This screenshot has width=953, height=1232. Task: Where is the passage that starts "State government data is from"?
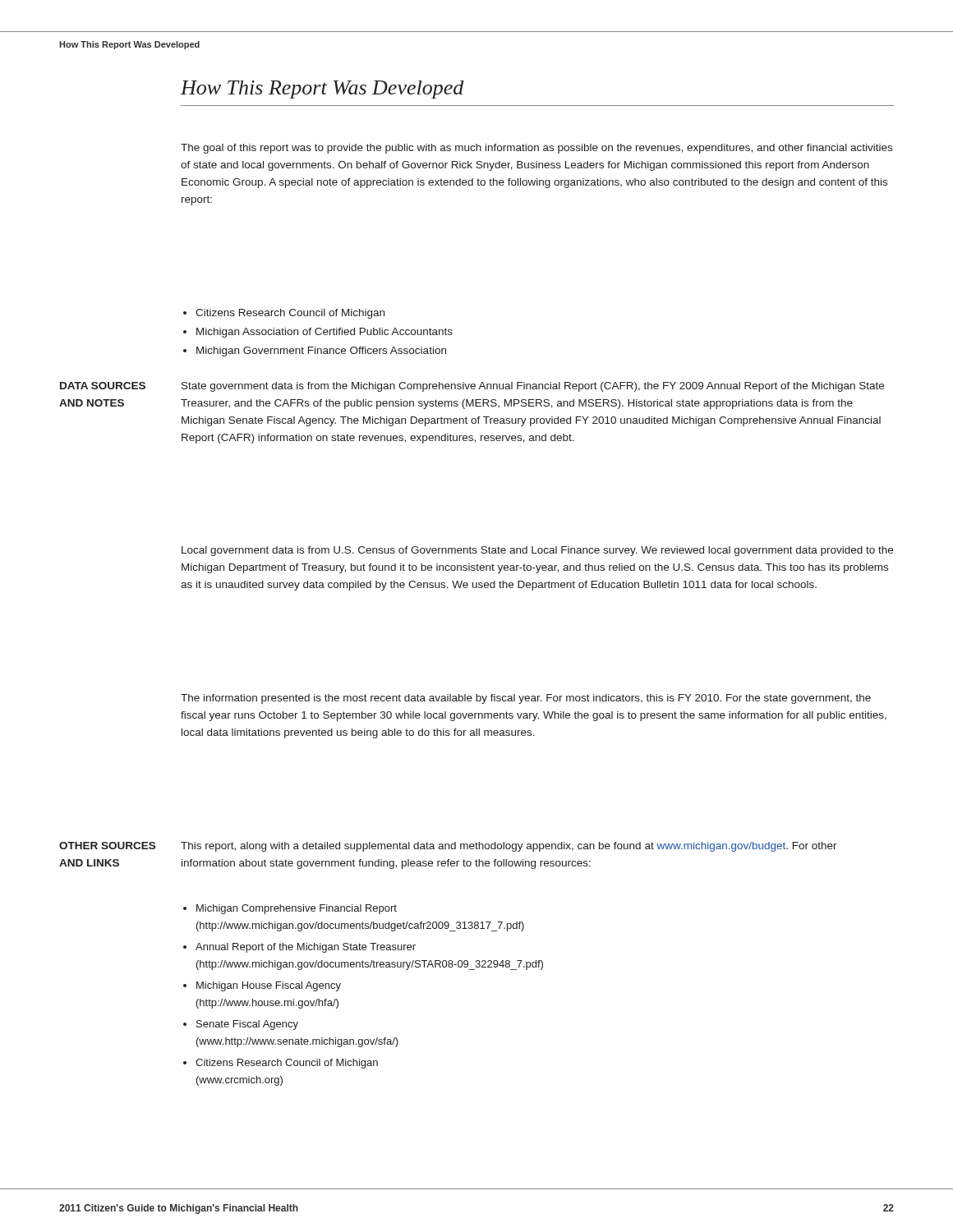click(533, 411)
